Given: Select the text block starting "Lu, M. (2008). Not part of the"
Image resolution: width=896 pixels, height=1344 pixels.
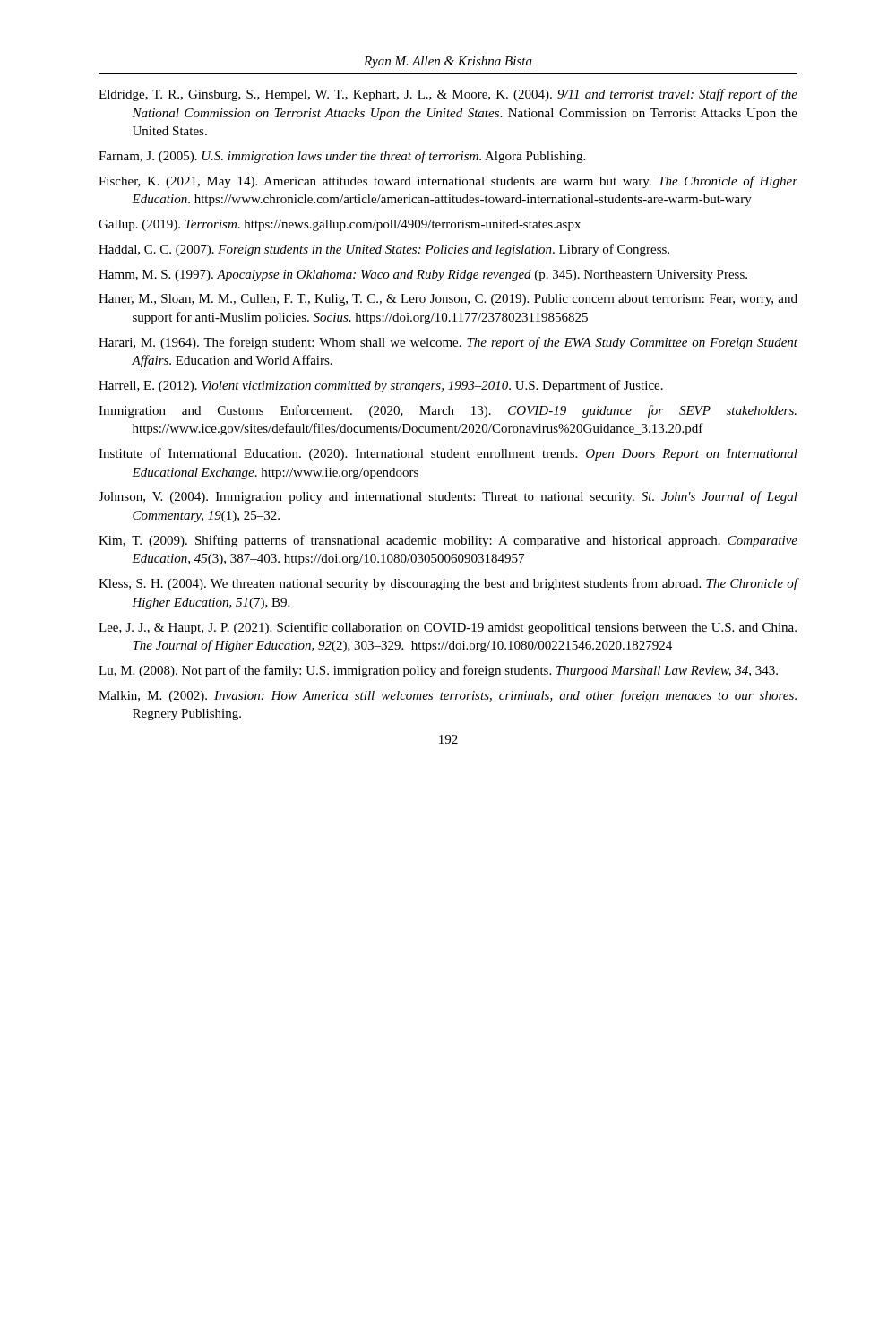Looking at the screenshot, I should pos(439,670).
